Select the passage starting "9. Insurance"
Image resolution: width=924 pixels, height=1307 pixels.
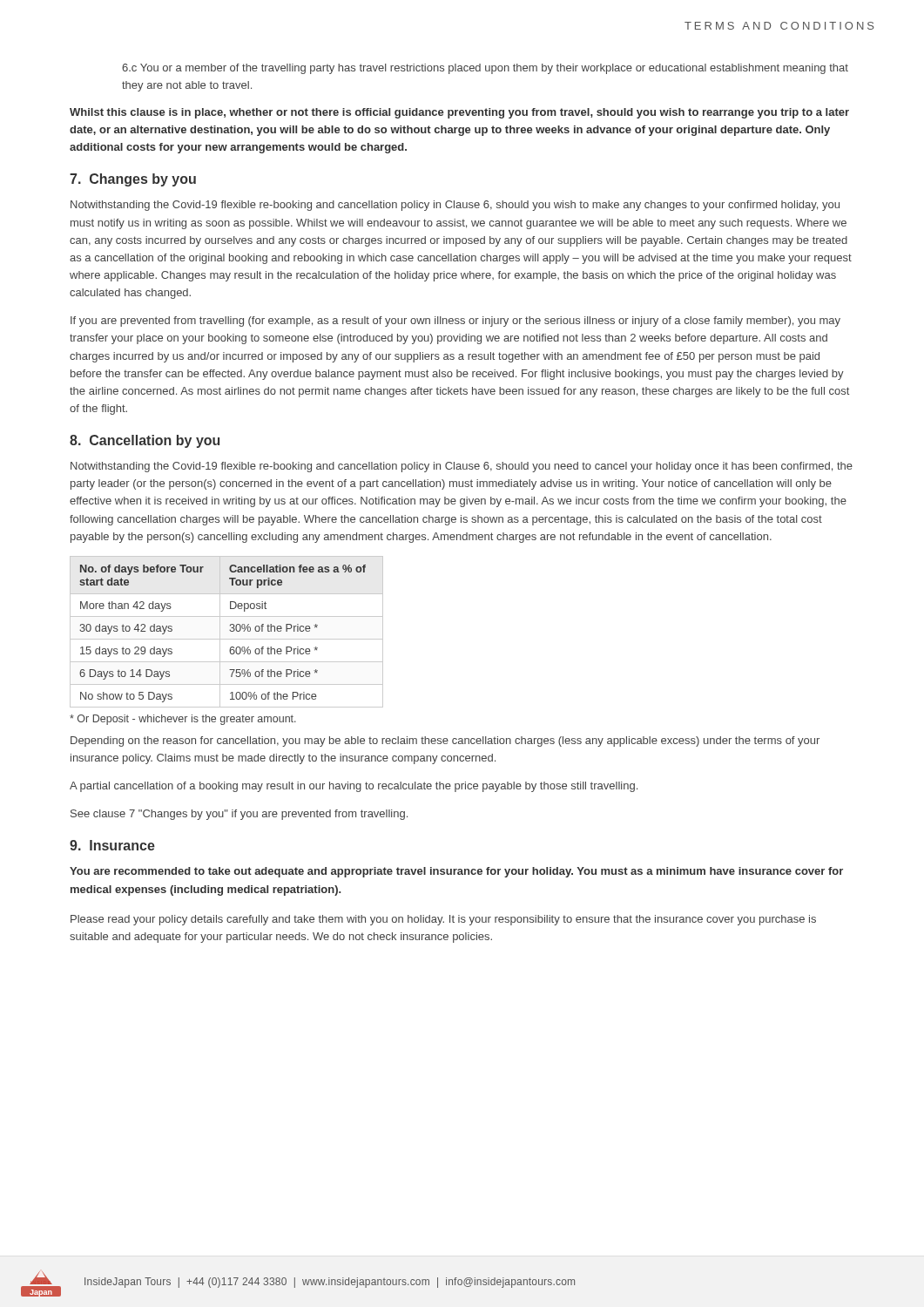tap(112, 846)
